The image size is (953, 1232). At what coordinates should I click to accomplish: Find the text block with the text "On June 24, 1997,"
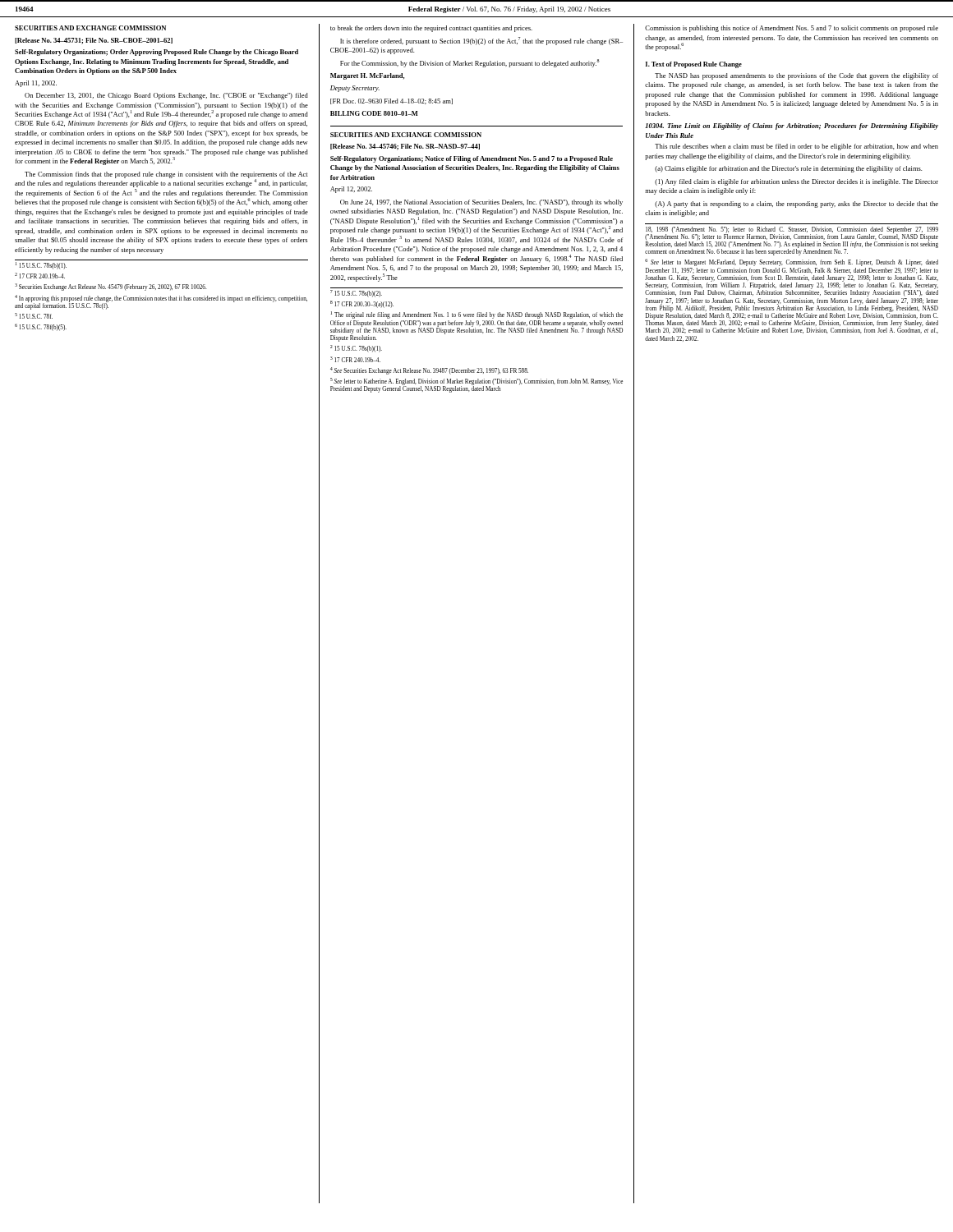(x=476, y=240)
